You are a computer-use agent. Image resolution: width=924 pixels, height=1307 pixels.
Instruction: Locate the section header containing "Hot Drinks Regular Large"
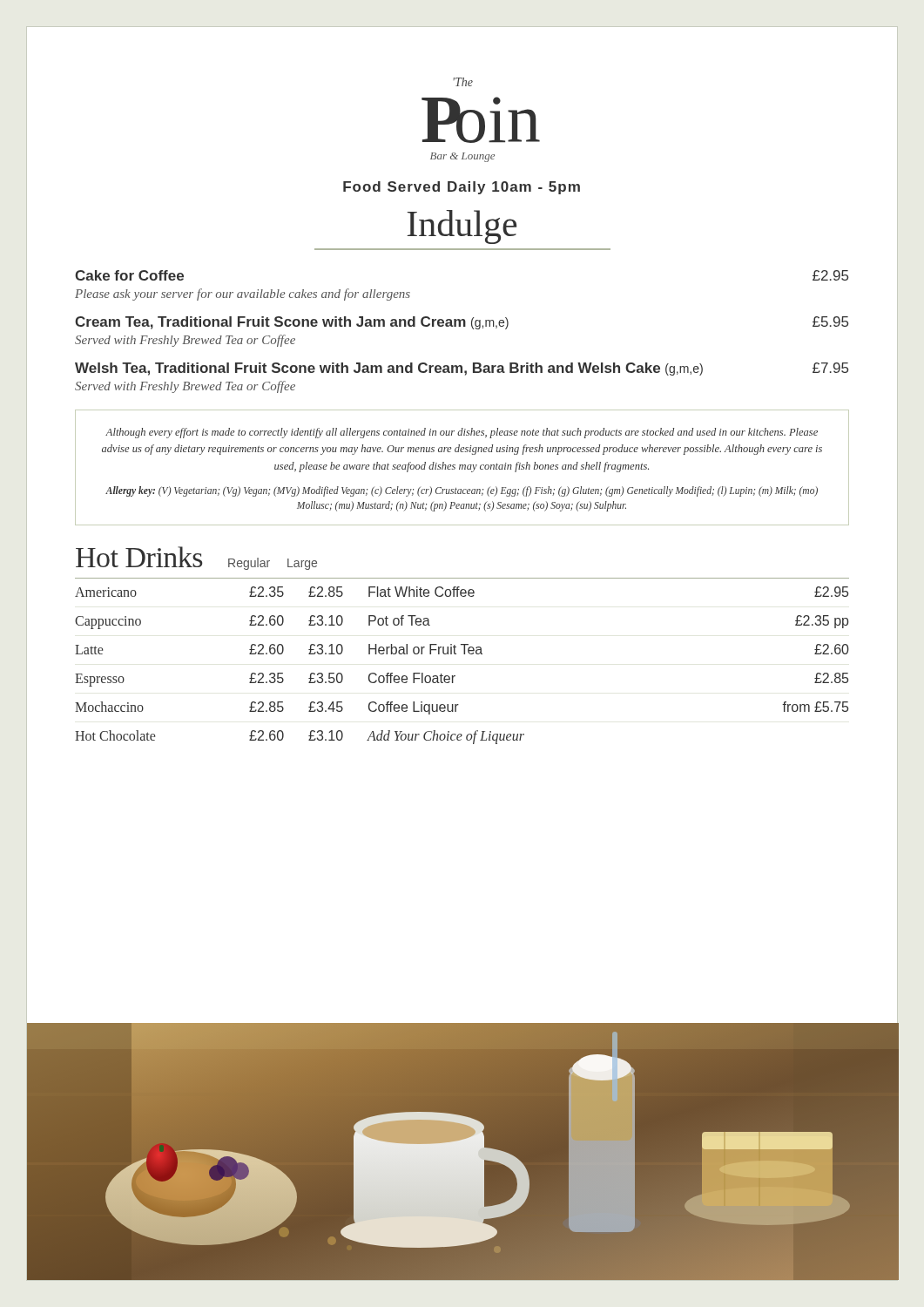point(207,557)
